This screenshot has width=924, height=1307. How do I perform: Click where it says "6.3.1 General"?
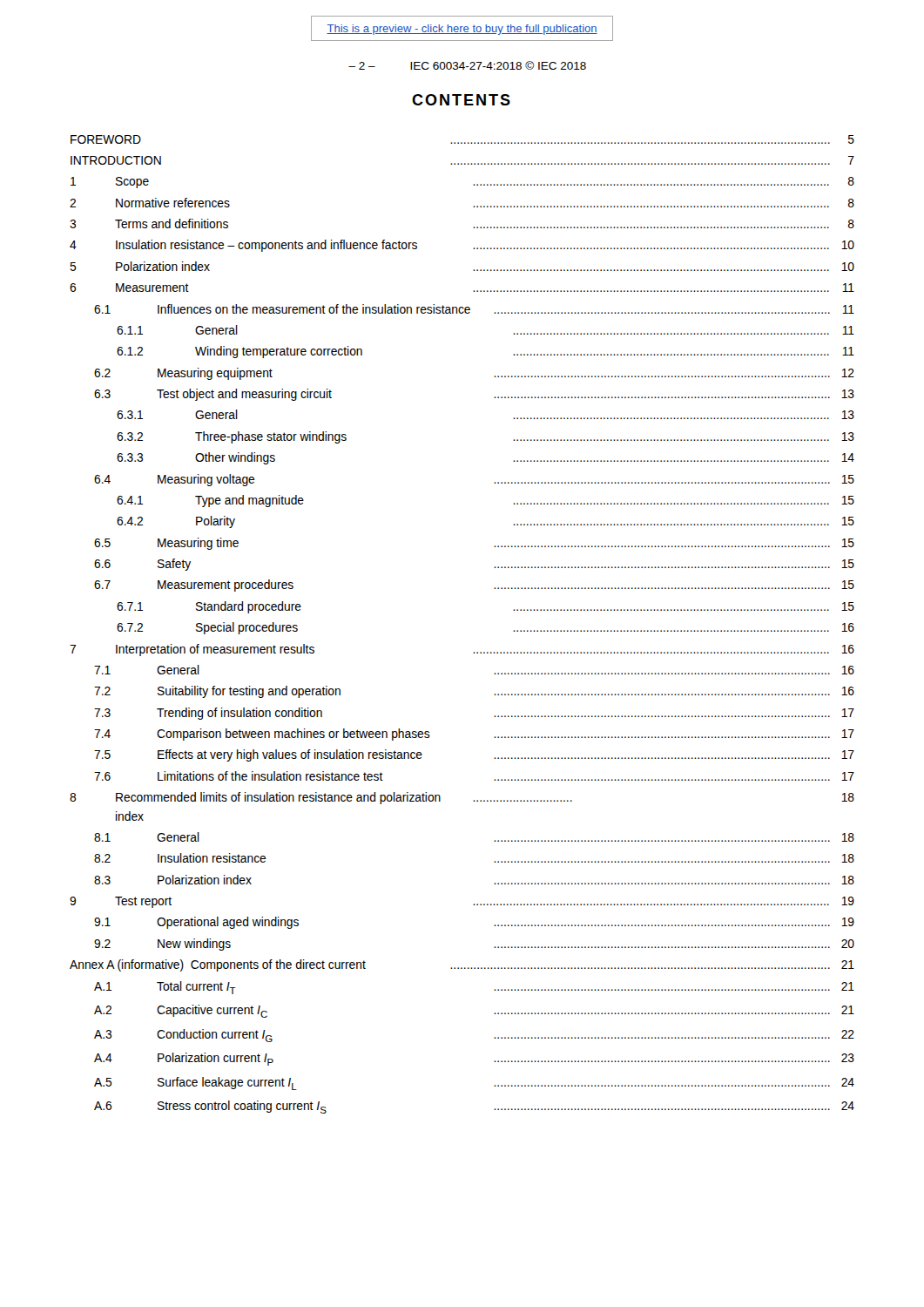[130, 414]
